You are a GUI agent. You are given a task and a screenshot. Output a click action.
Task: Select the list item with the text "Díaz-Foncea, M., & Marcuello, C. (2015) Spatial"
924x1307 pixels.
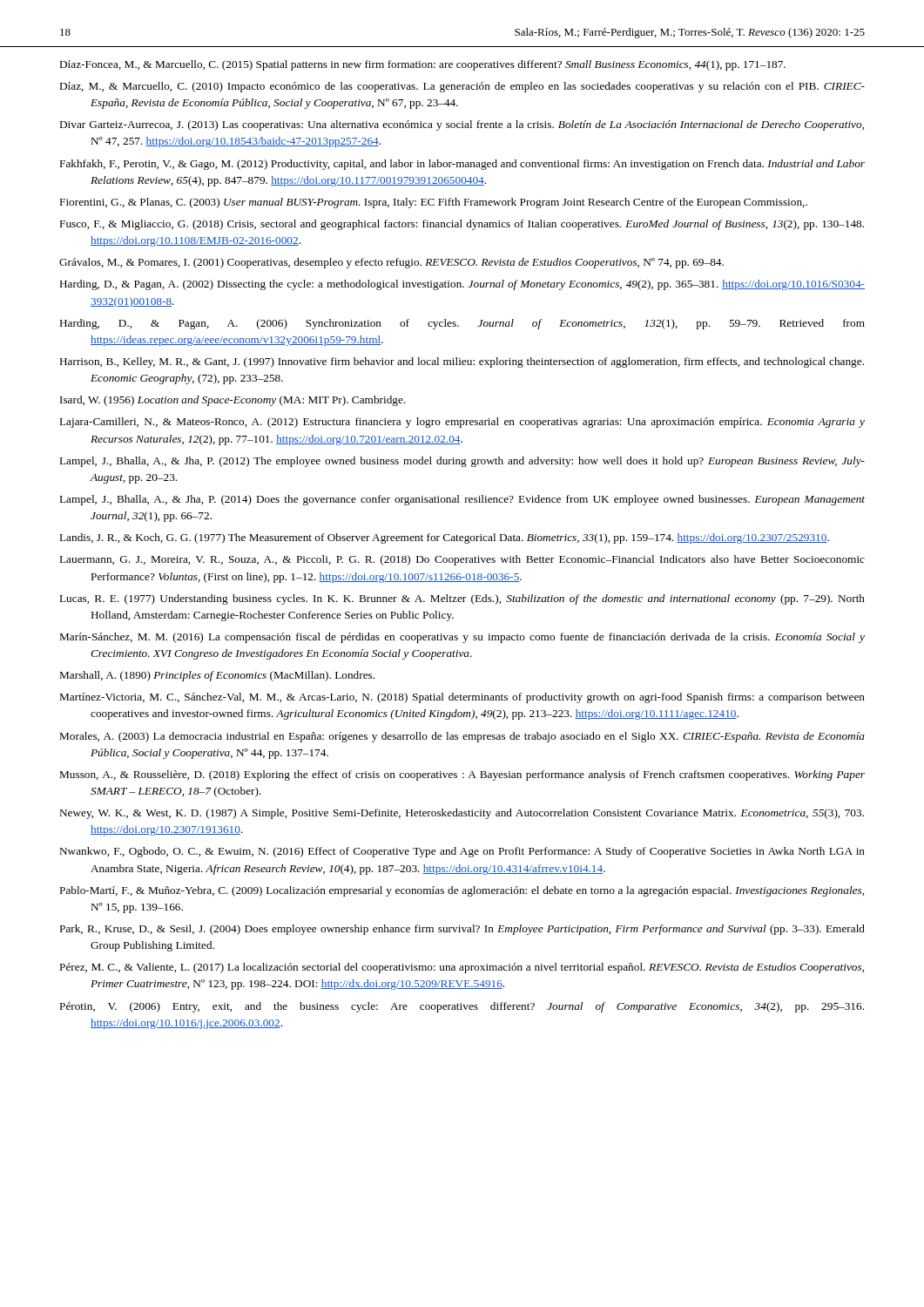(x=423, y=64)
